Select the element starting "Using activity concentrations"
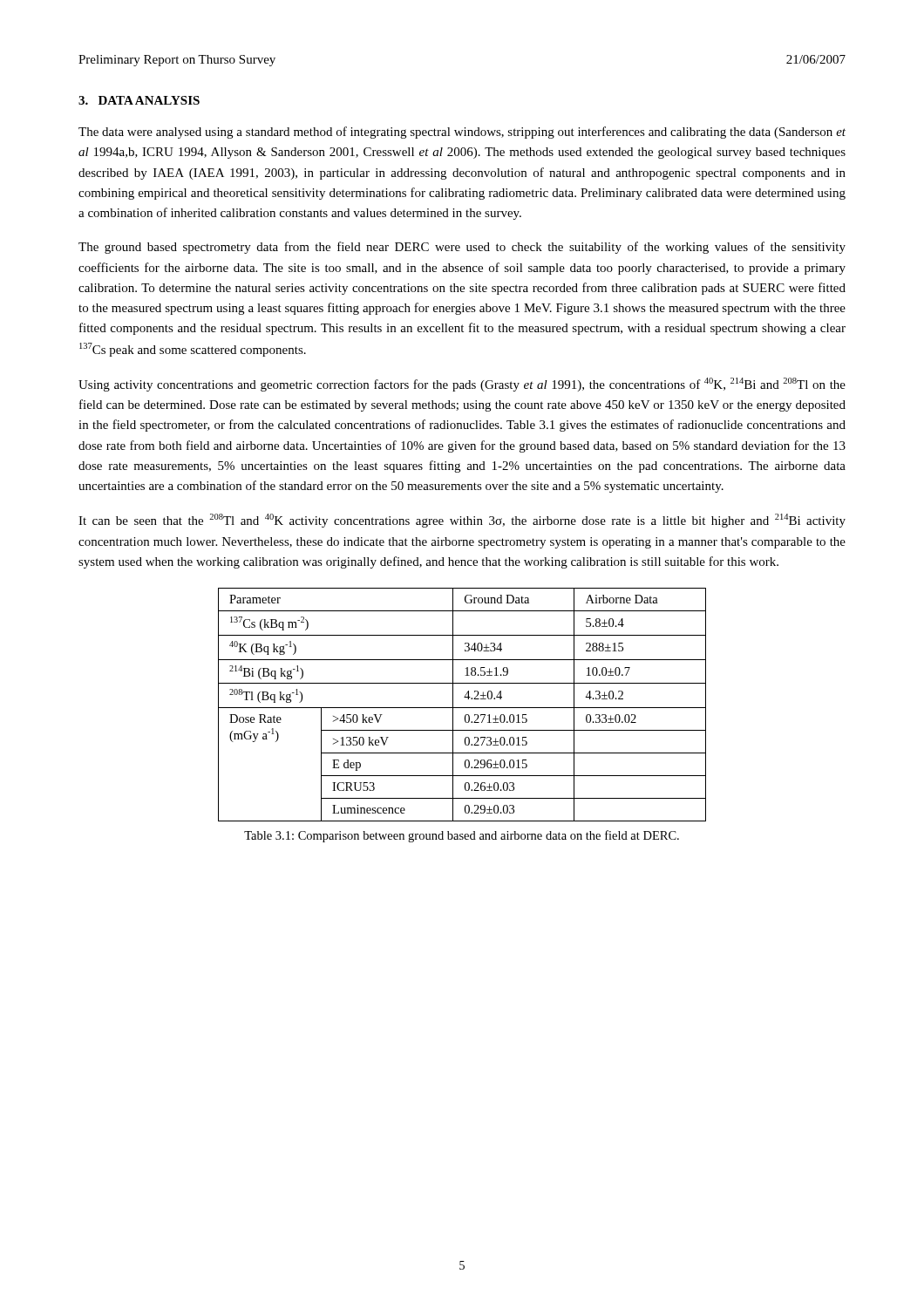The height and width of the screenshot is (1308, 924). click(462, 434)
